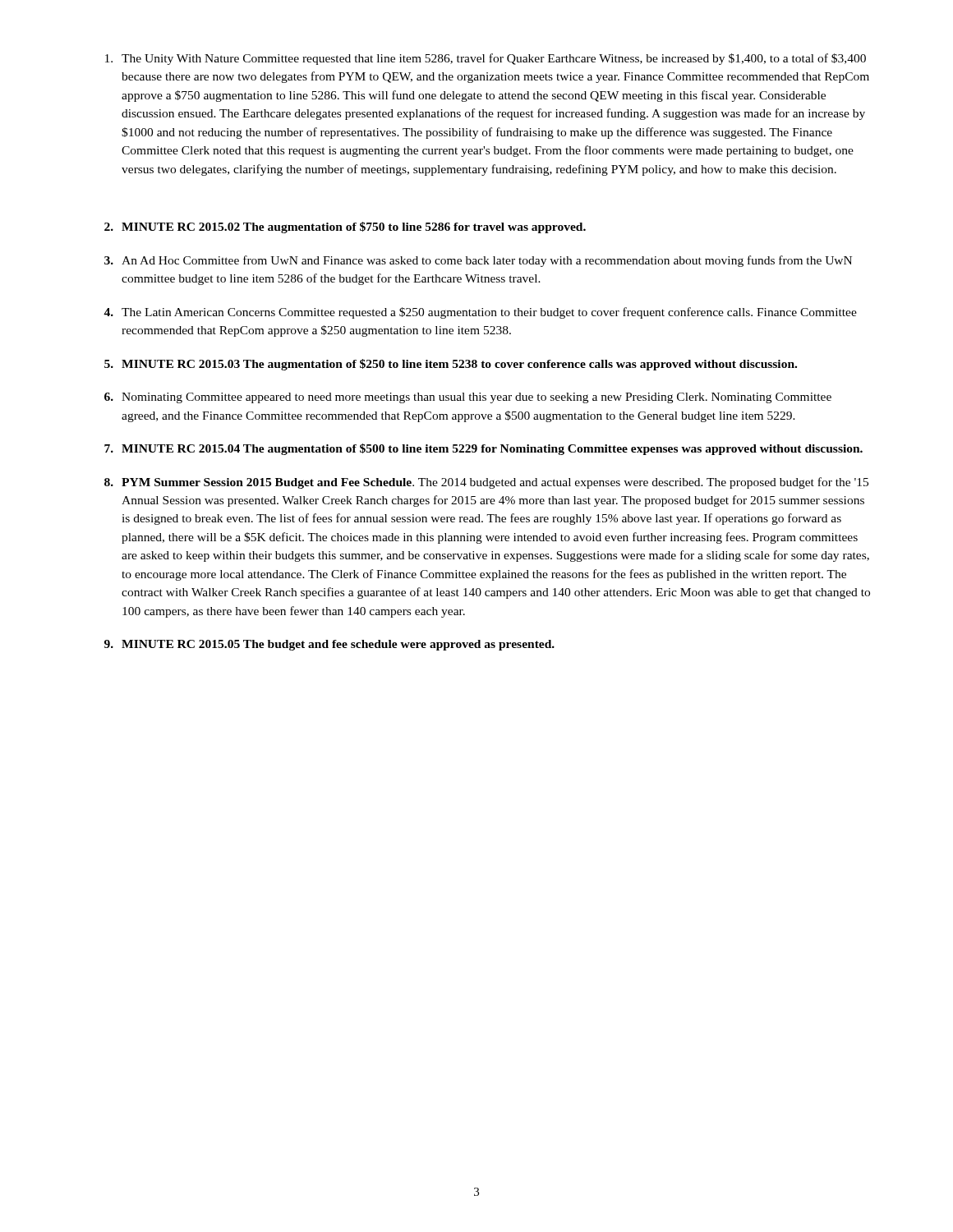The height and width of the screenshot is (1232, 953).
Task: Navigate to the text starting "8. PYM Summer Session 2015"
Action: (476, 547)
